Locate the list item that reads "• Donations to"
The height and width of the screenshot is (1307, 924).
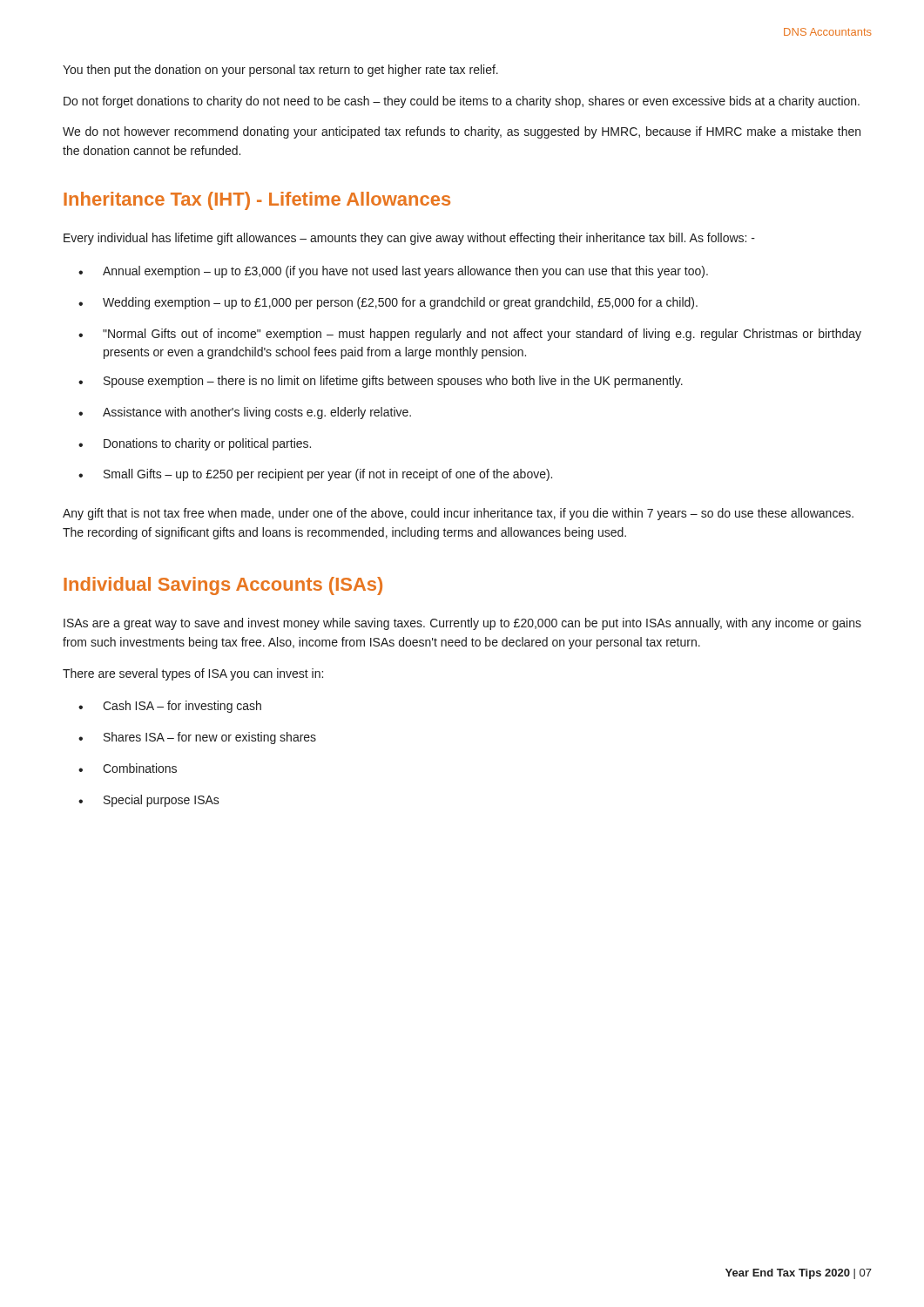tap(195, 444)
